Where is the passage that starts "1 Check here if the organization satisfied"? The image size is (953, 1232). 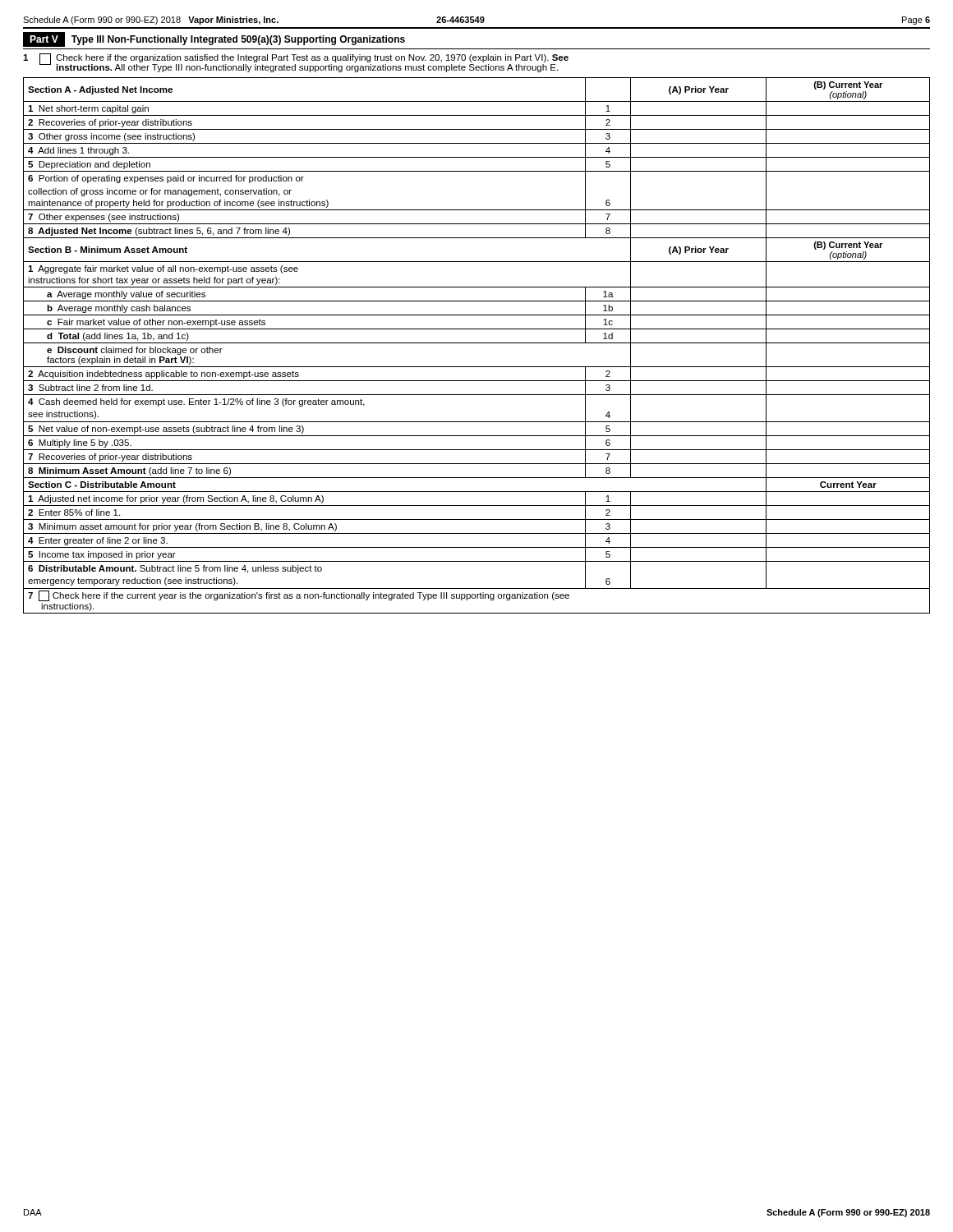coord(296,62)
